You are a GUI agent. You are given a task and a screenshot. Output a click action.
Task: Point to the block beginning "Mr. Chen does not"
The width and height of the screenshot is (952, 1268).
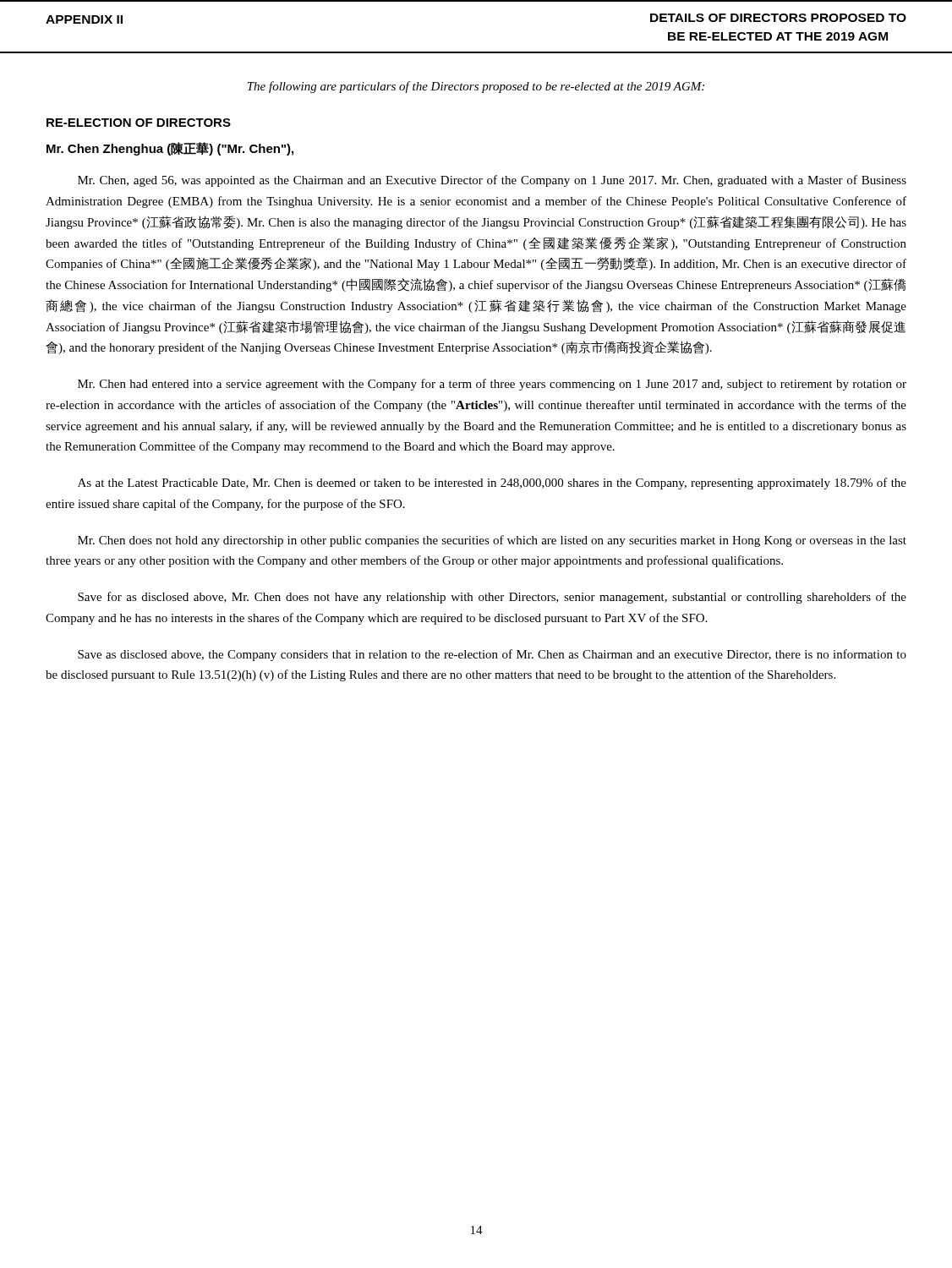[x=476, y=550]
